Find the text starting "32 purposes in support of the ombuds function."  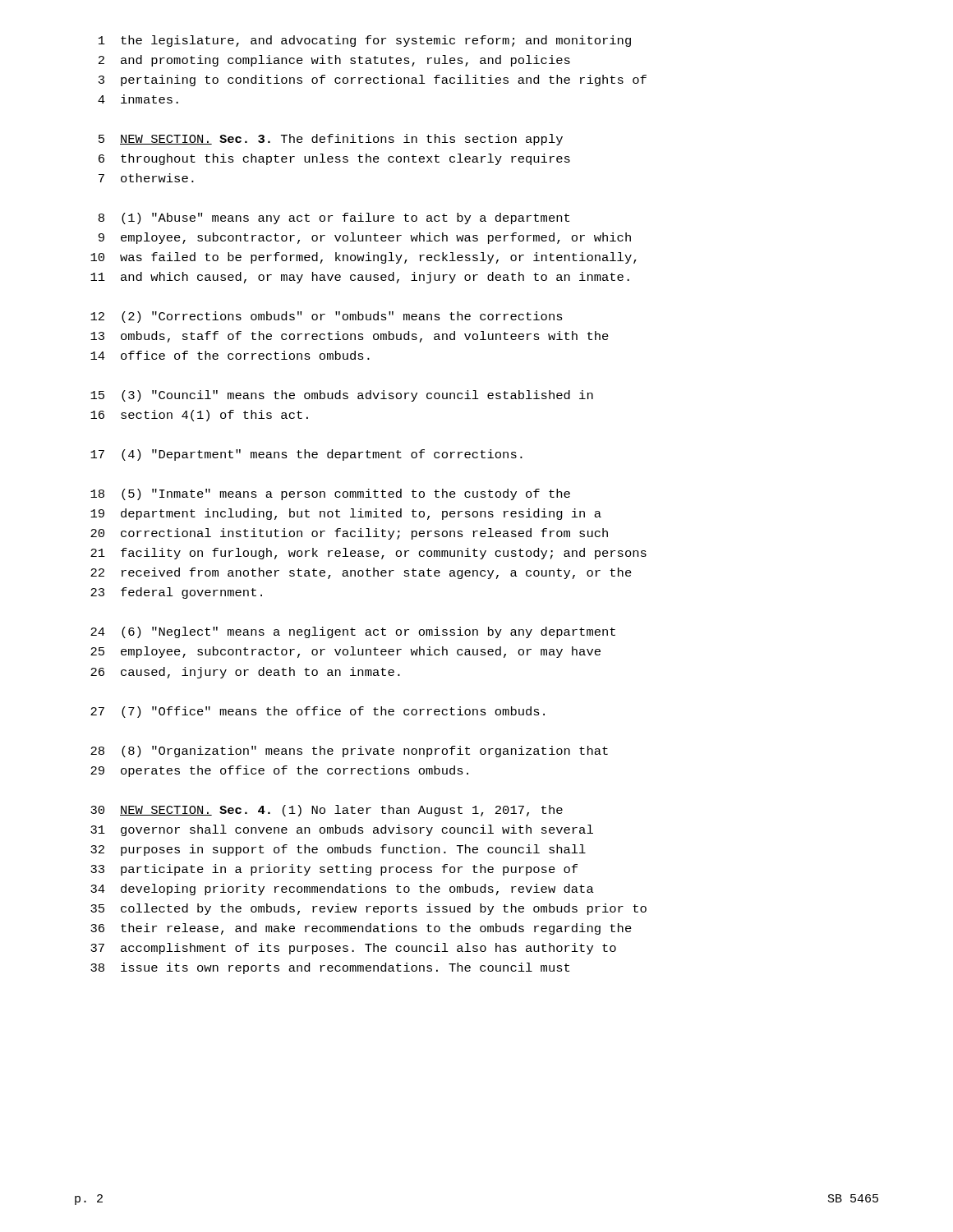pos(476,850)
